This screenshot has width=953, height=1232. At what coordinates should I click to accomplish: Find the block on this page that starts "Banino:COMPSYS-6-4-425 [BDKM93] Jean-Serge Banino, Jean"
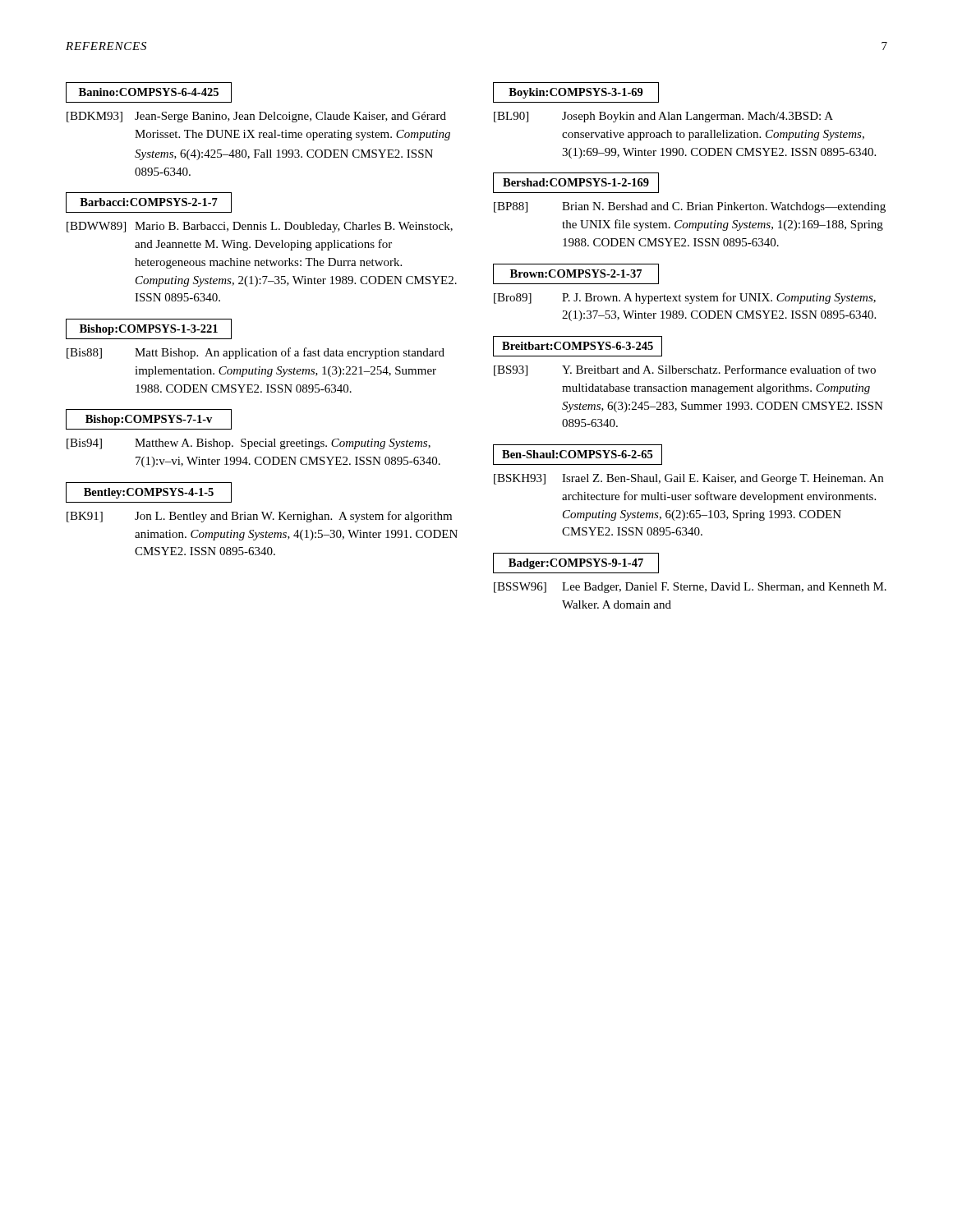tap(263, 132)
